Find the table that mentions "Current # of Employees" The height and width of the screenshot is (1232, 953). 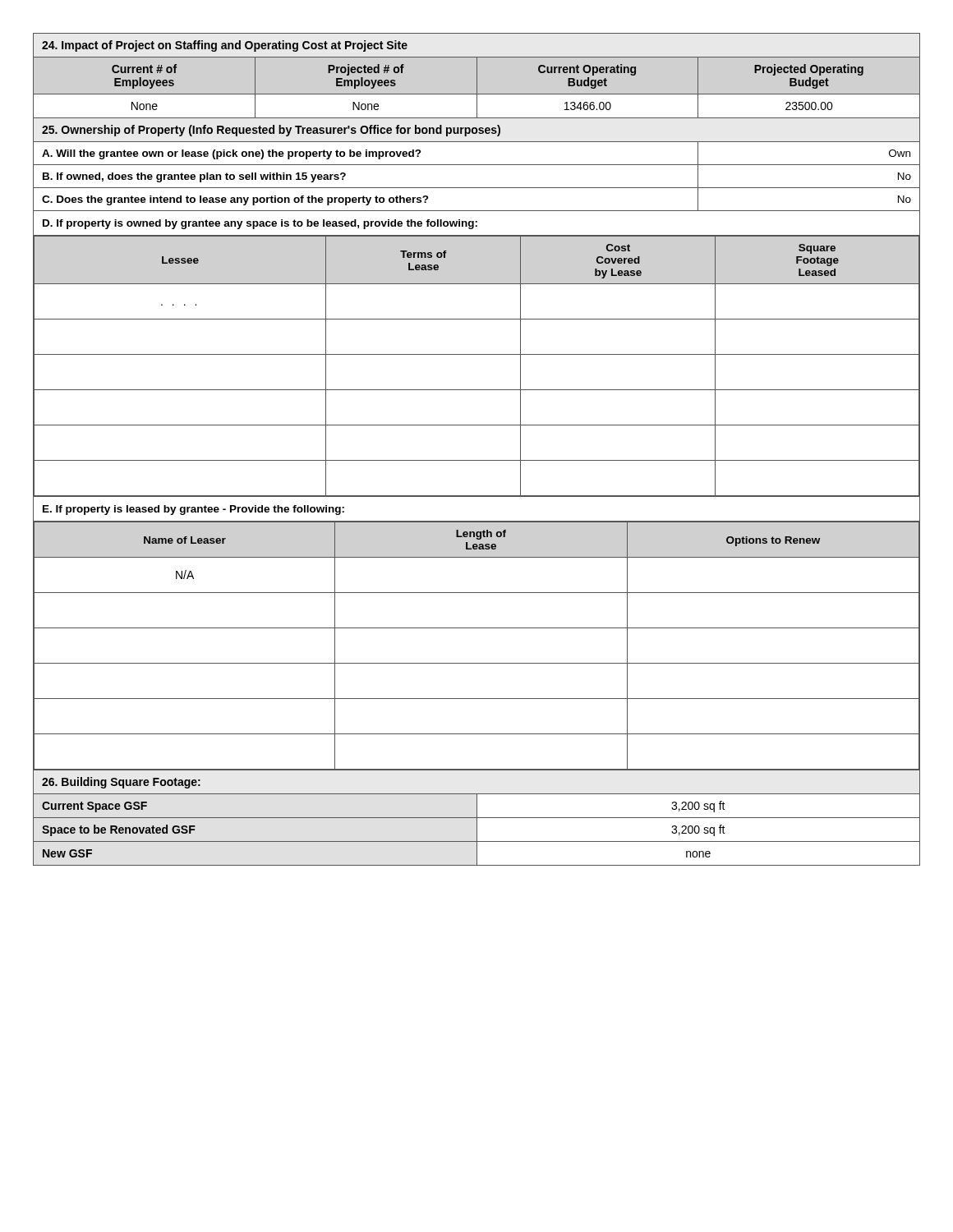click(x=476, y=449)
